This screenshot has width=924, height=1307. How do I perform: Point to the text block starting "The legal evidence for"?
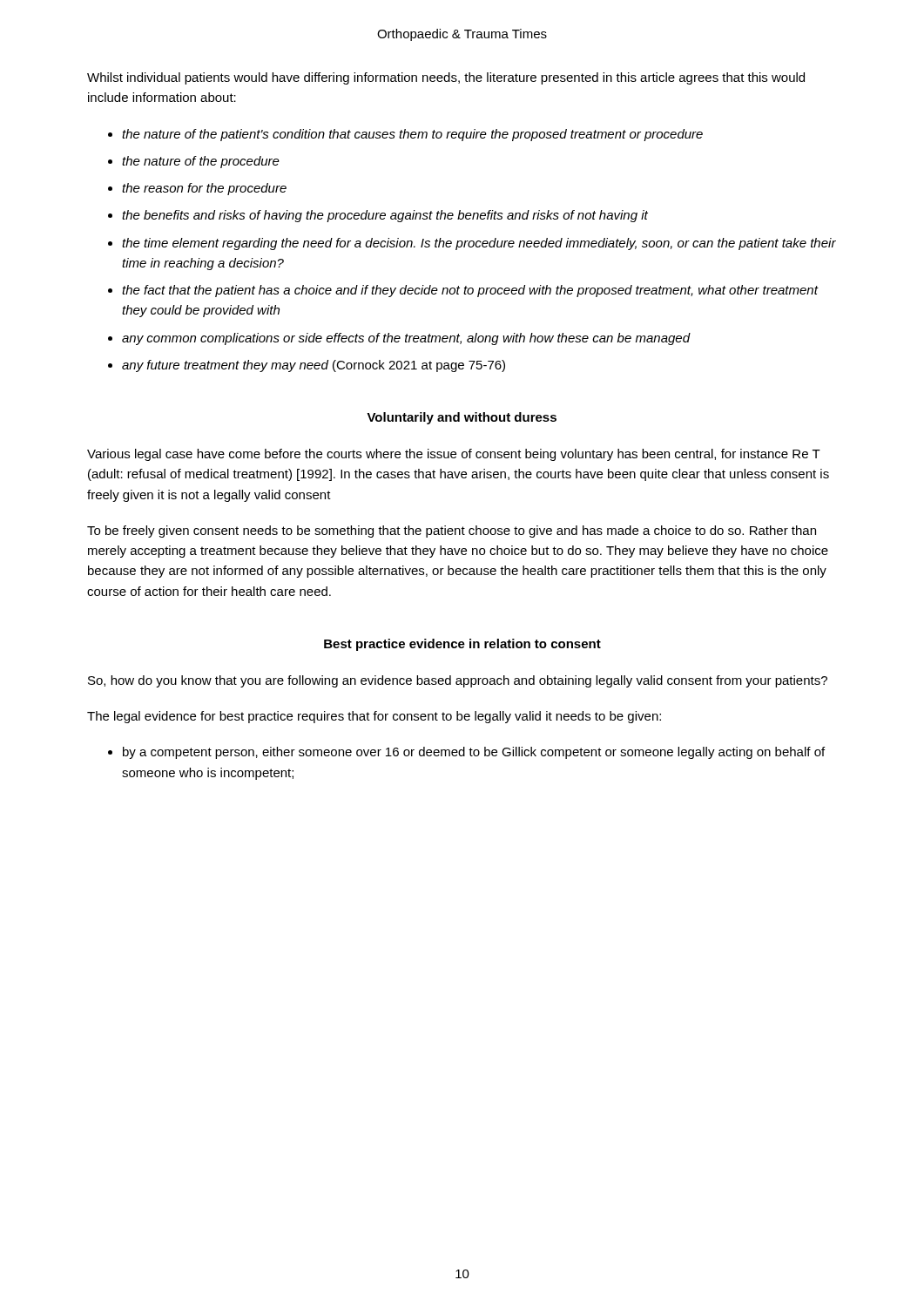[x=375, y=716]
